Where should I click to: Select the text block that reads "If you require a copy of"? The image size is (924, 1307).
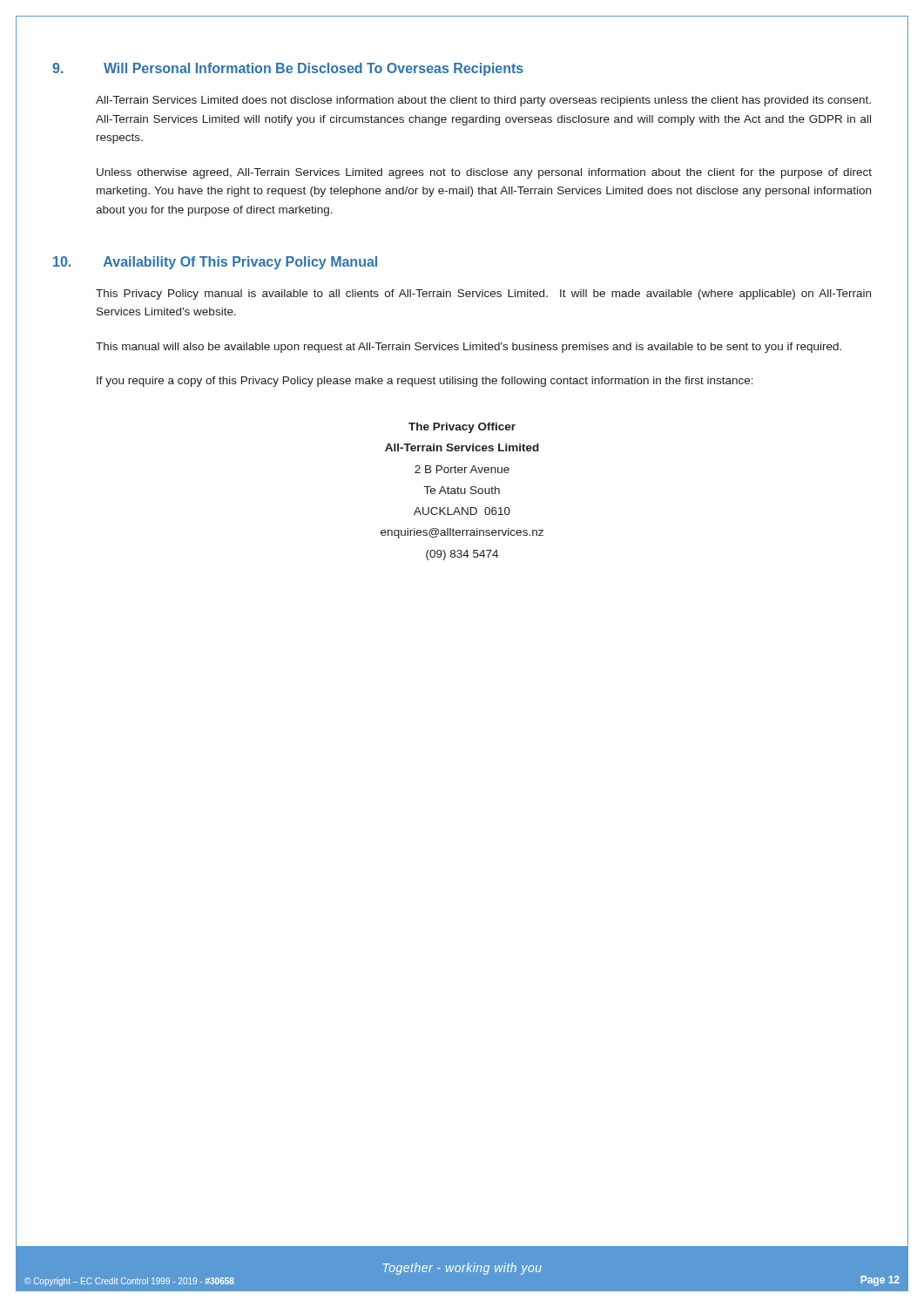[425, 381]
